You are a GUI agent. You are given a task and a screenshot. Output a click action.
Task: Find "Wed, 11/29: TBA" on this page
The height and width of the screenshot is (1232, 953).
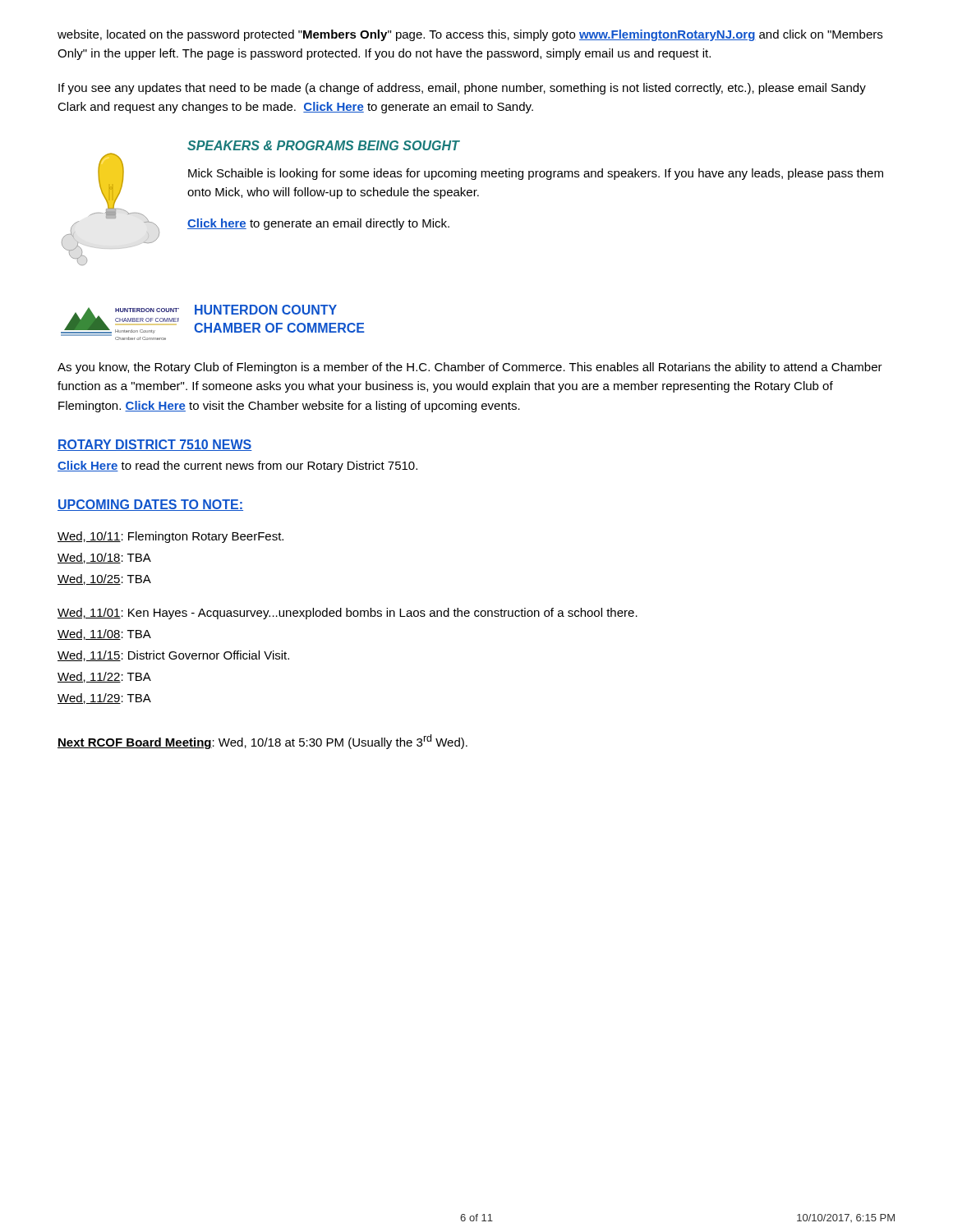(104, 697)
